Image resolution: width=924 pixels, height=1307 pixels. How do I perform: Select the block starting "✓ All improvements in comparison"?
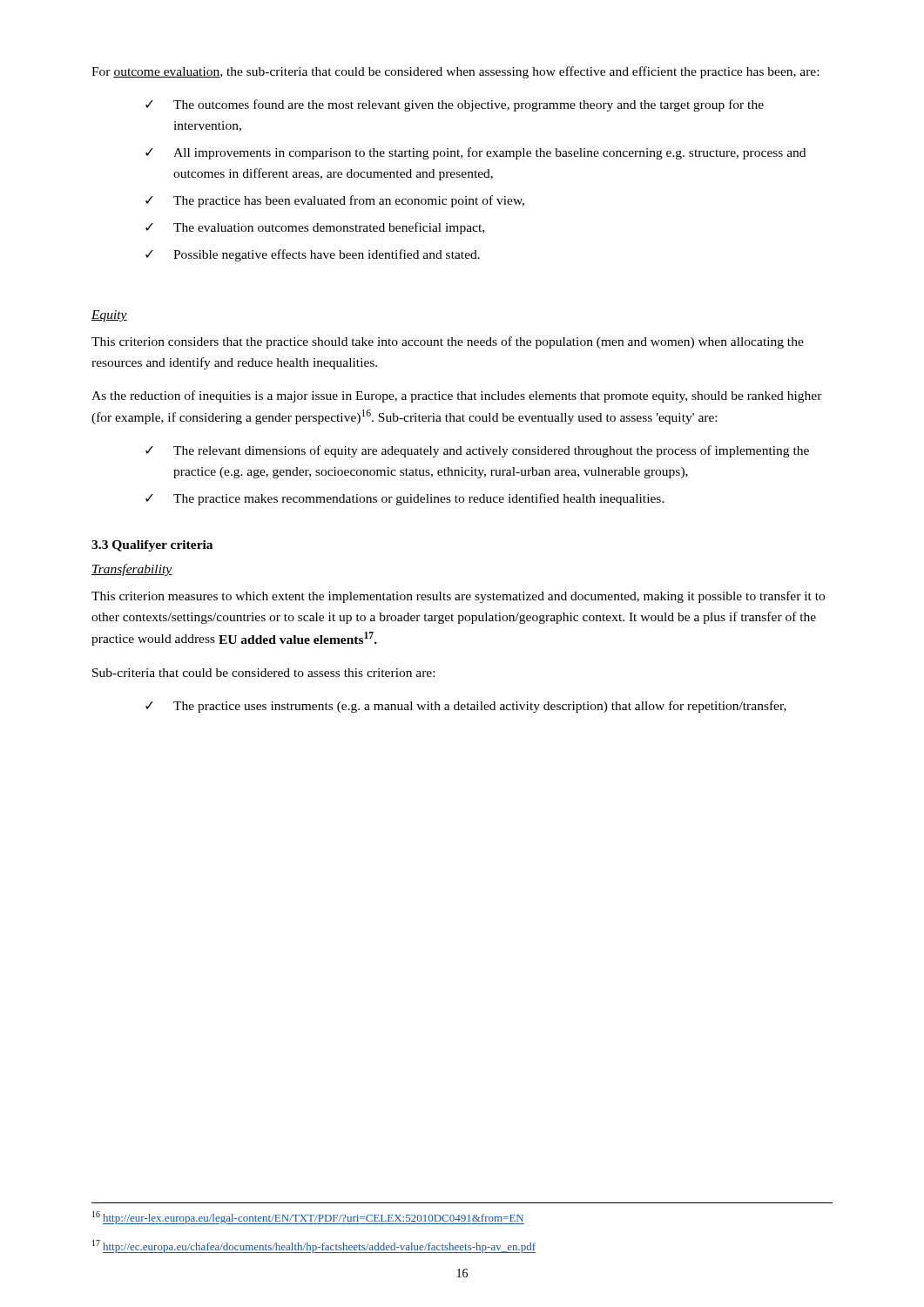click(x=488, y=163)
